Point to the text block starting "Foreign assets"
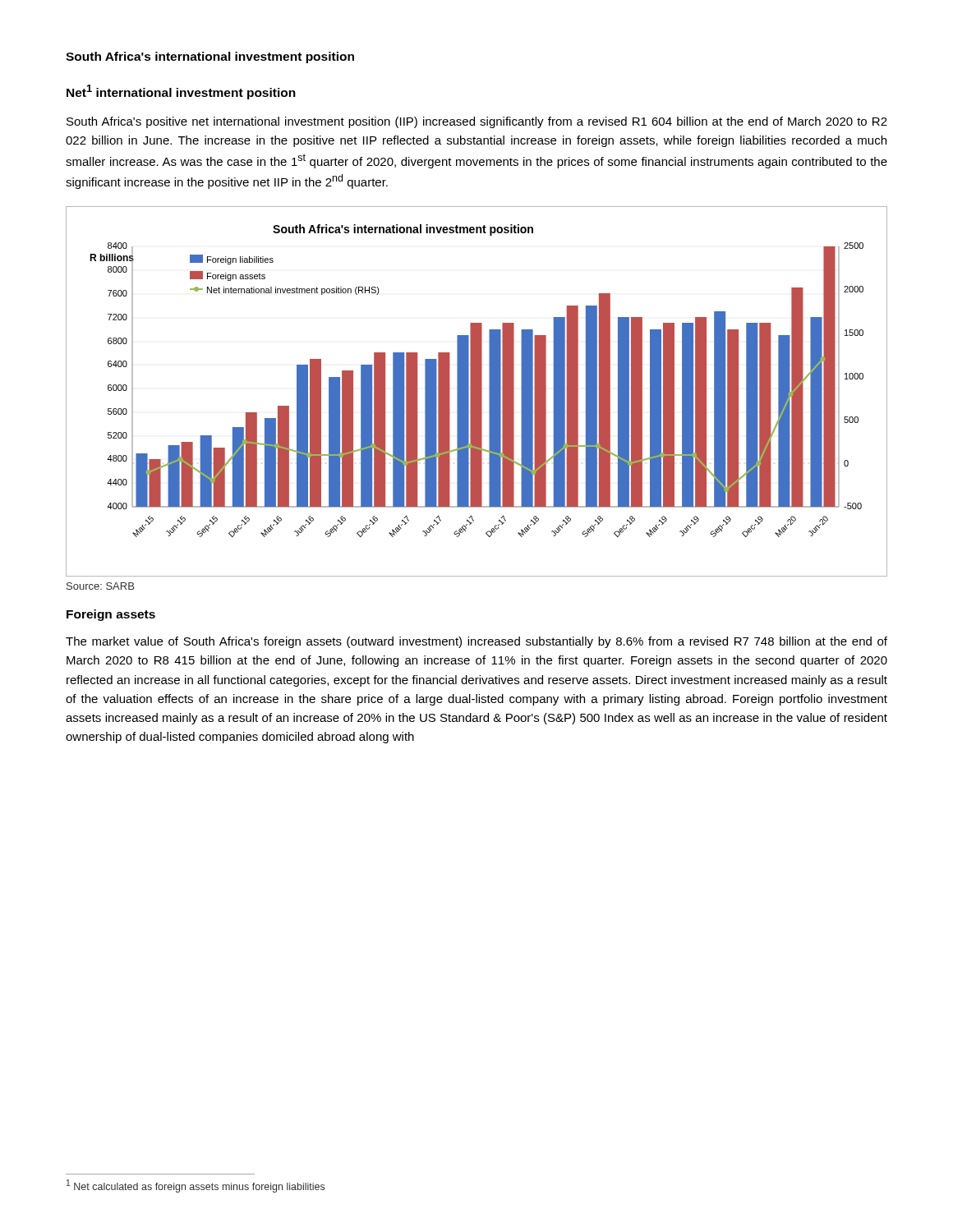 (x=111, y=614)
